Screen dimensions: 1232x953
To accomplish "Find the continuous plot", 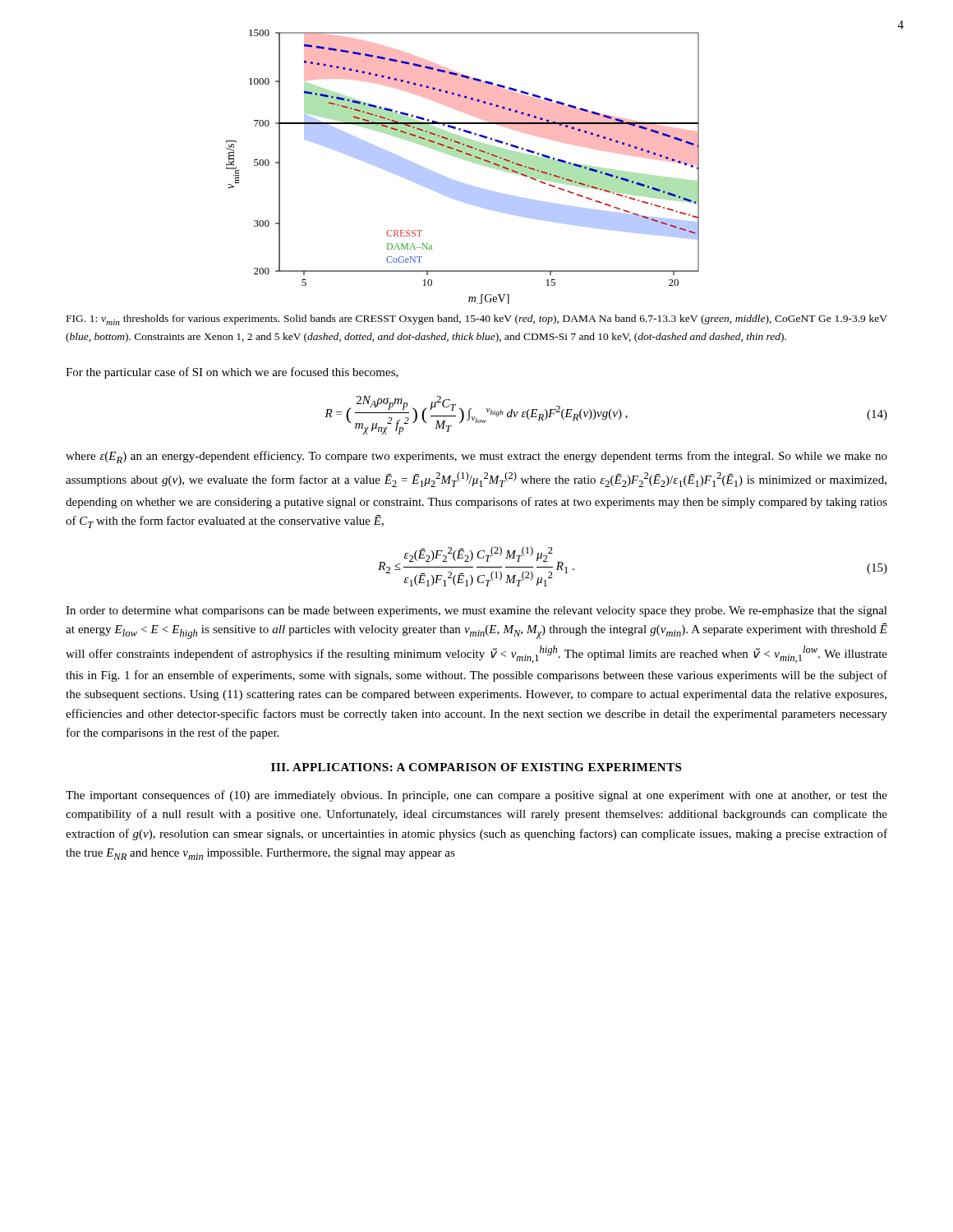I will click(476, 164).
